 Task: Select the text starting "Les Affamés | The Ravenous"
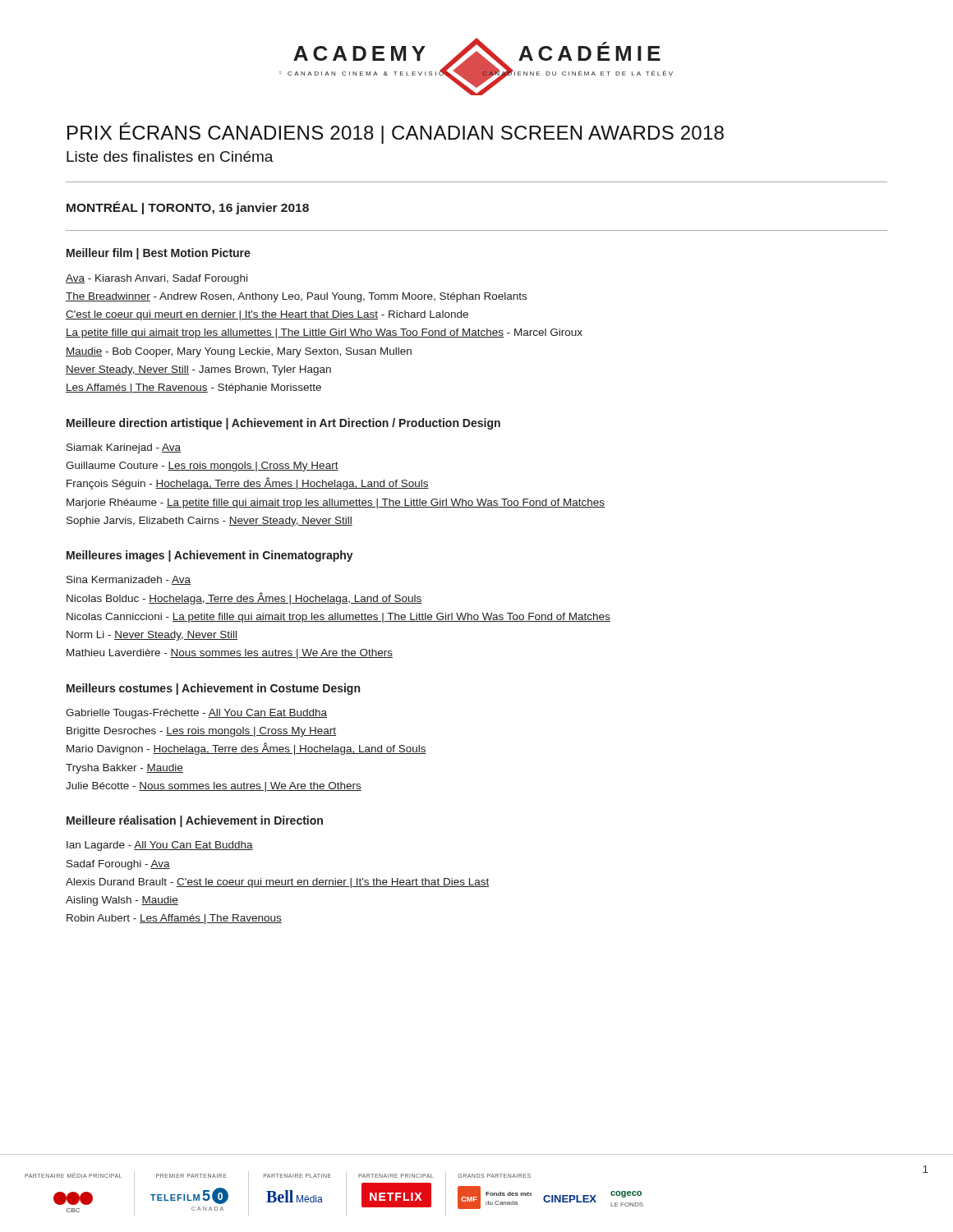click(194, 387)
